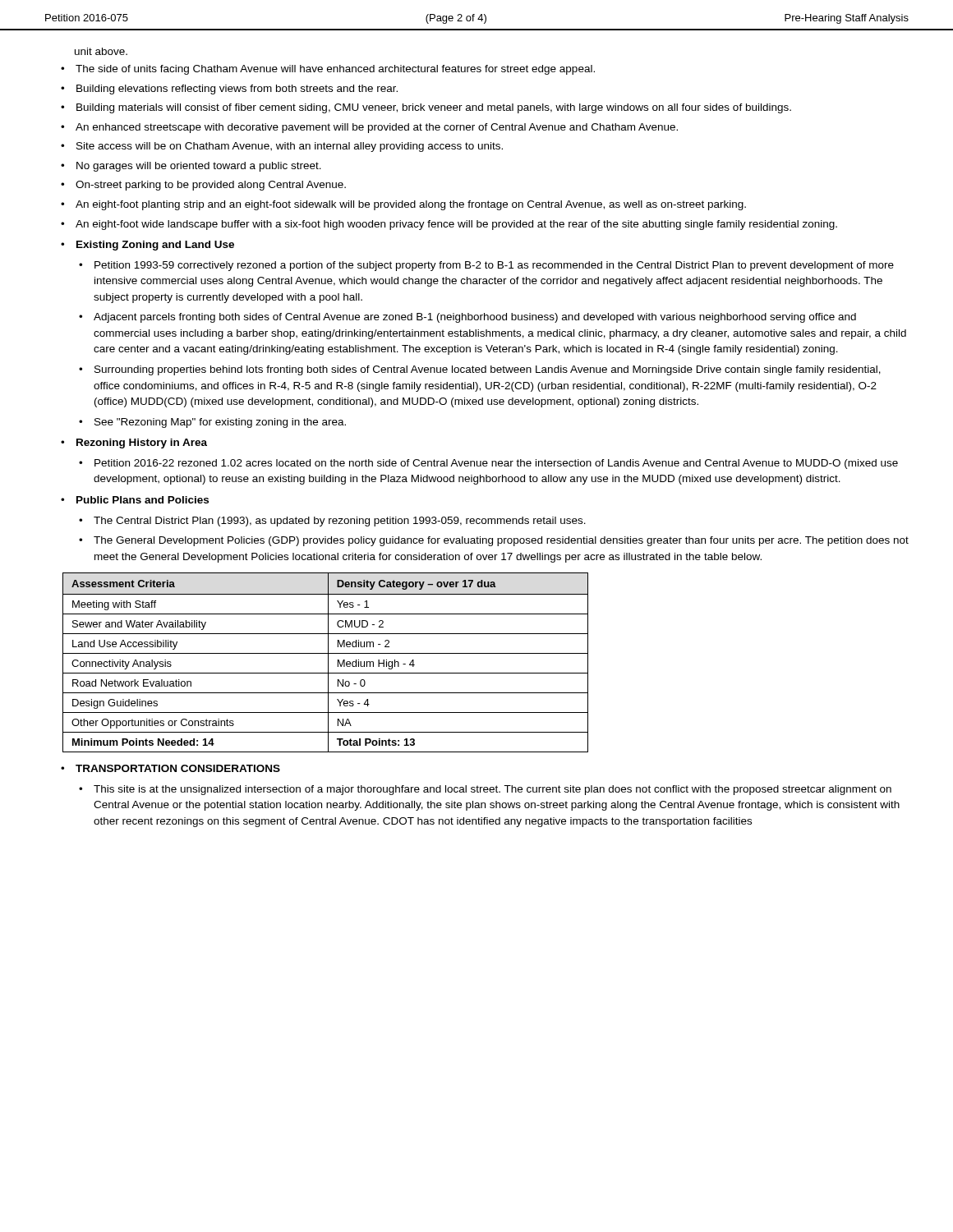Select the list item that says "Adjacent parcels fronting both"
This screenshot has height=1232, width=953.
click(x=500, y=333)
